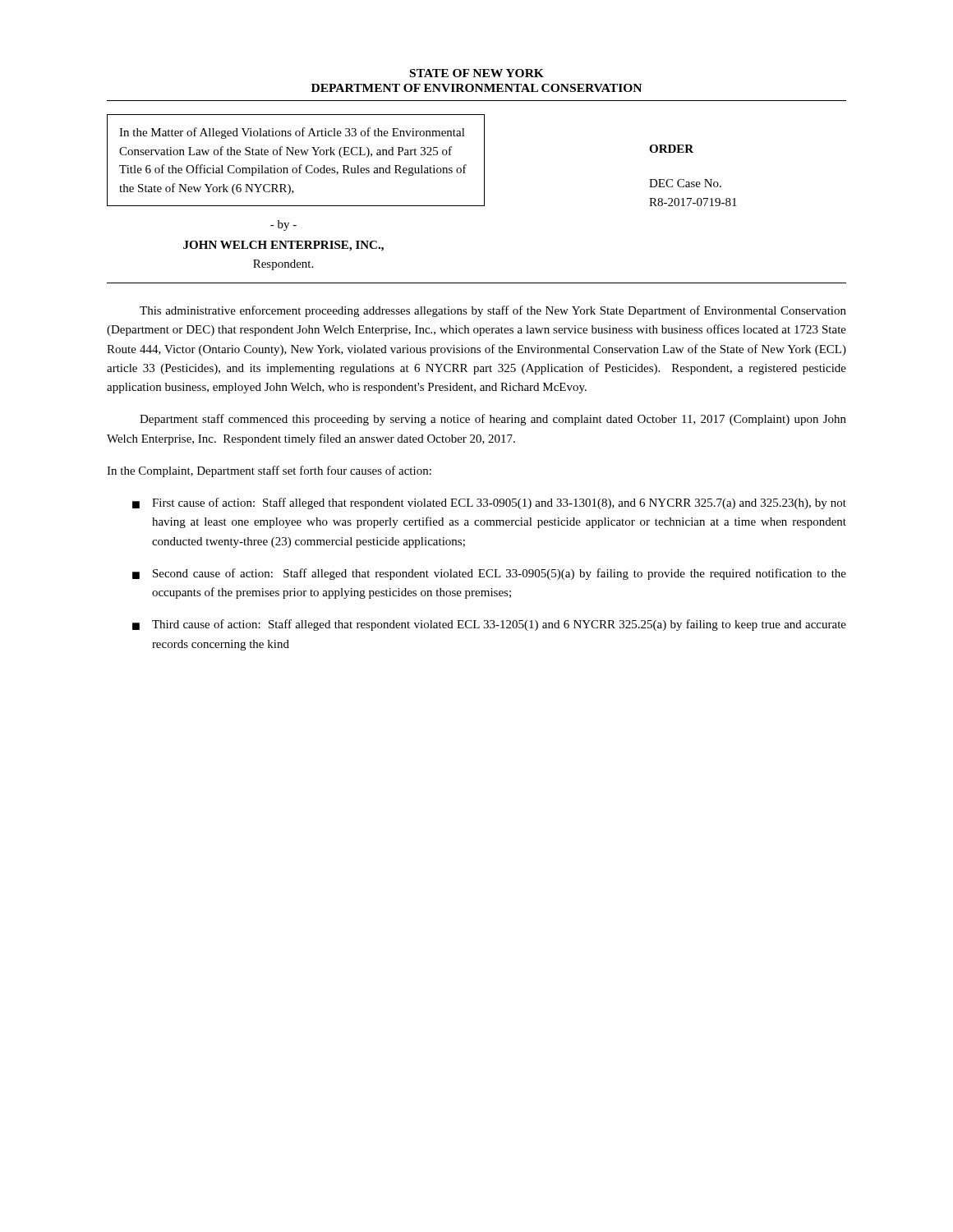The height and width of the screenshot is (1232, 953).
Task: Point to the block starting "JOHN WELCH ENTERPRISE,"
Action: [283, 245]
